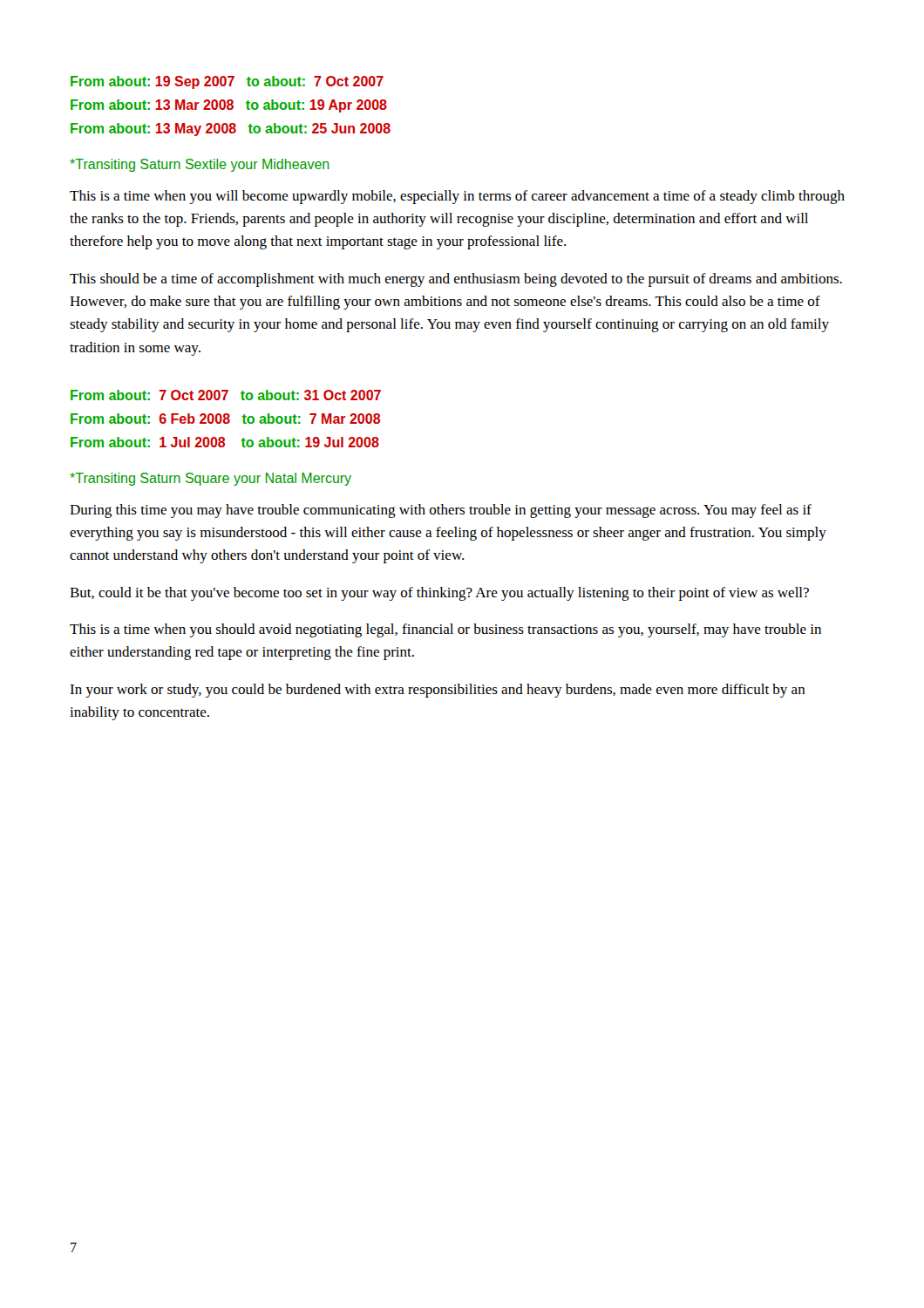Find the block on this page that starts "During this time you may have trouble"
Viewport: 924px width, 1308px height.
click(x=448, y=532)
